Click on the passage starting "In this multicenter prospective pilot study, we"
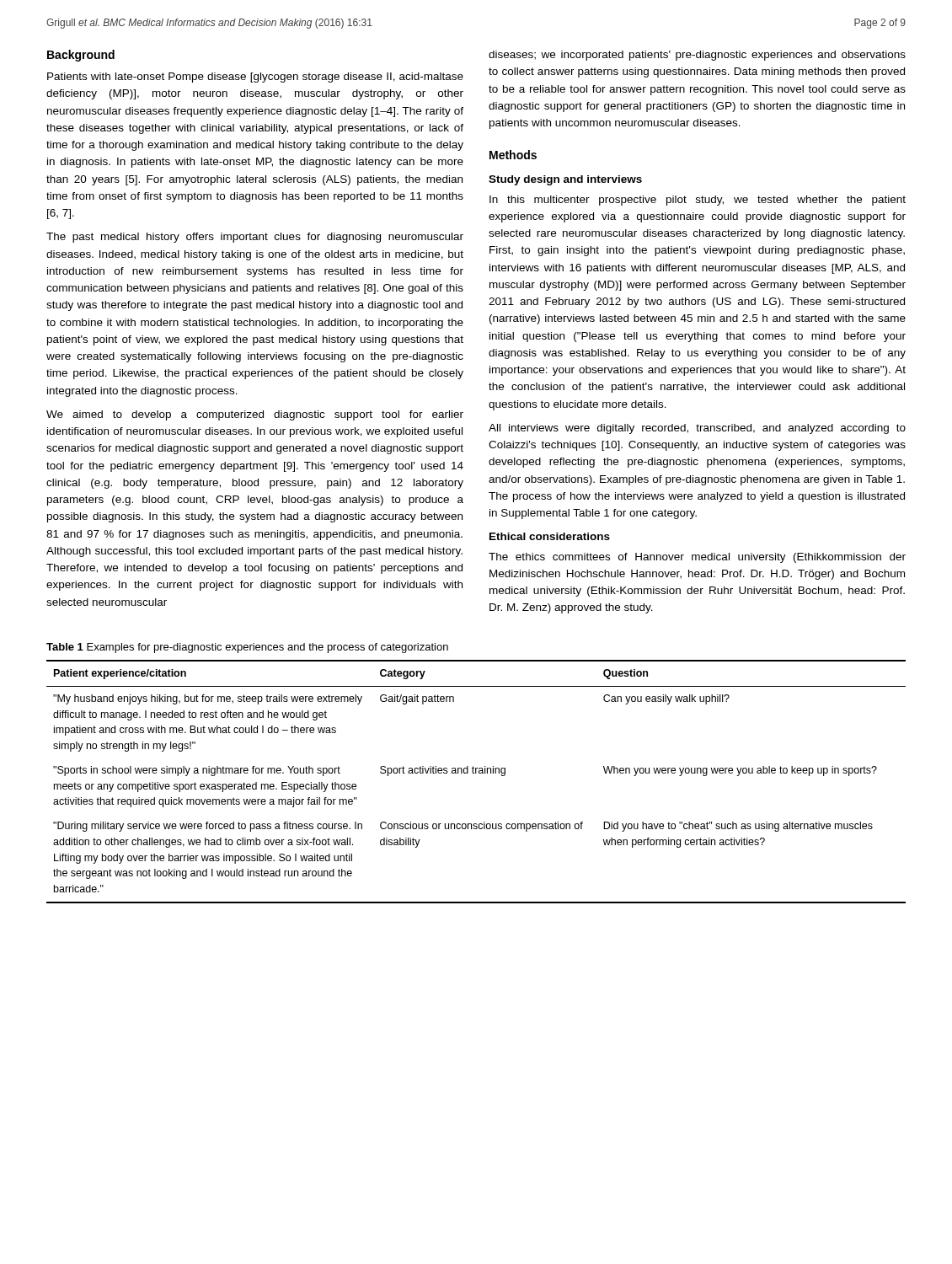Viewport: 952px width, 1264px height. coord(697,356)
